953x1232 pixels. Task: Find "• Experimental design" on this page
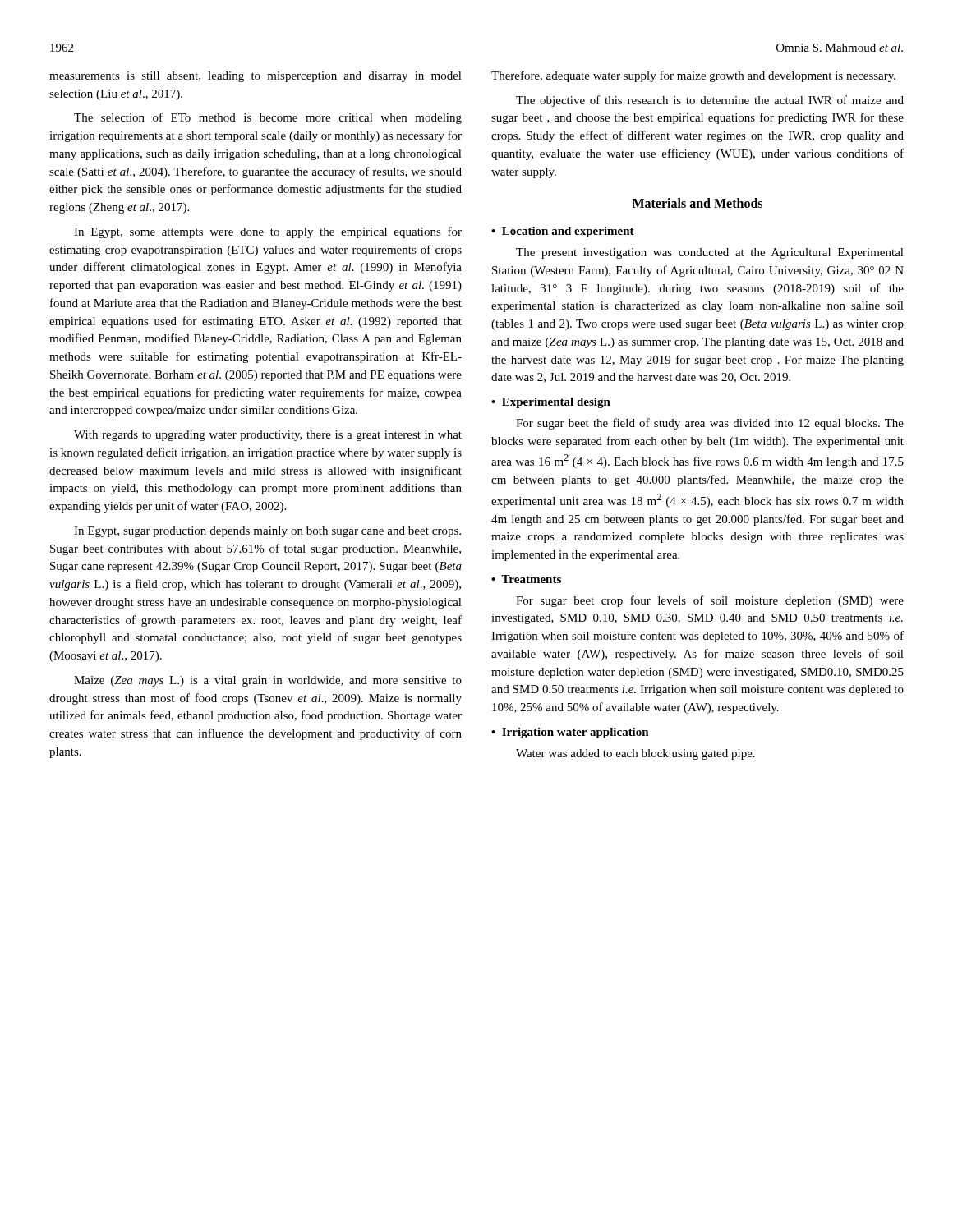tap(551, 402)
